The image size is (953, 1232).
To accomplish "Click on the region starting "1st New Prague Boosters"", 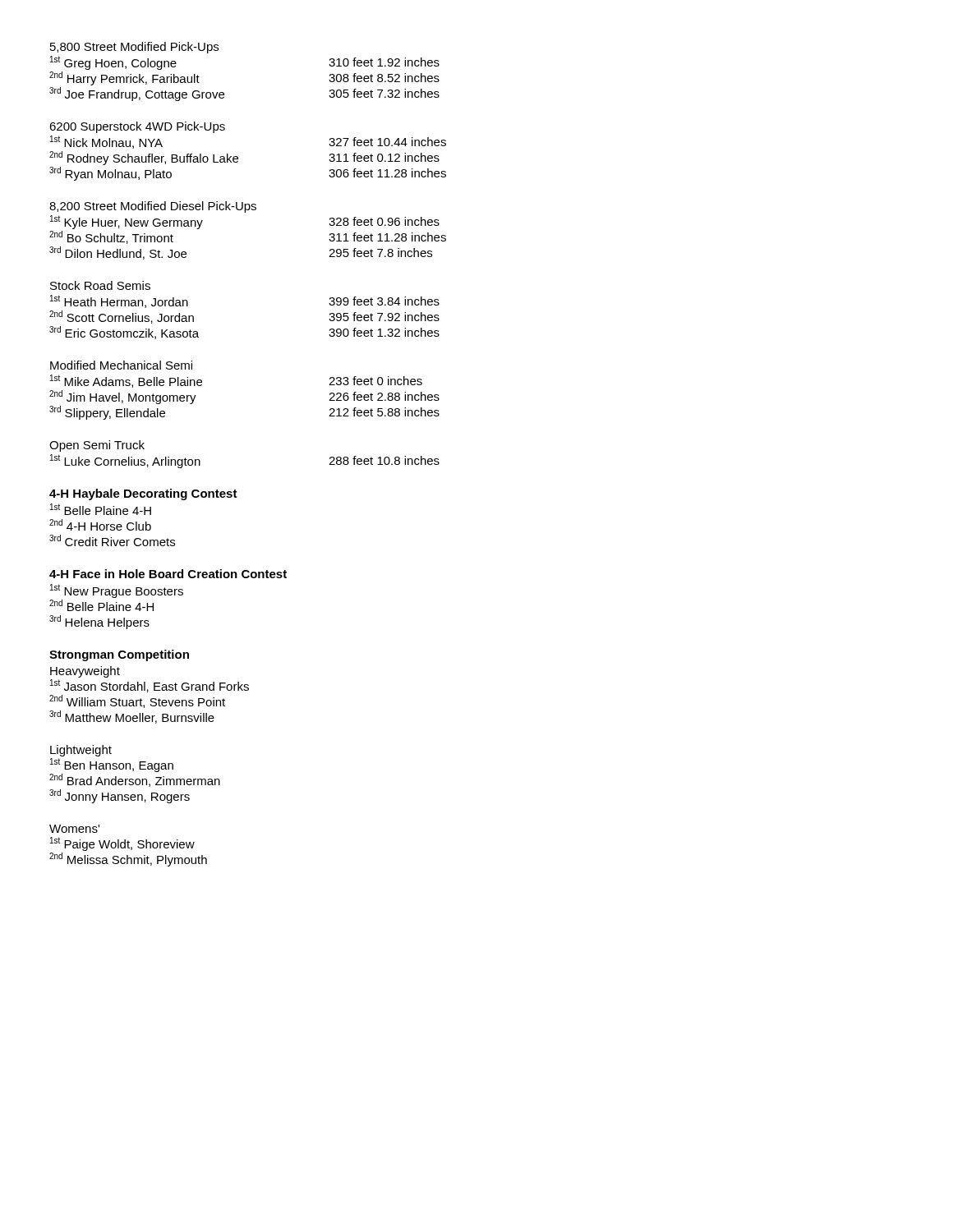I will click(116, 590).
